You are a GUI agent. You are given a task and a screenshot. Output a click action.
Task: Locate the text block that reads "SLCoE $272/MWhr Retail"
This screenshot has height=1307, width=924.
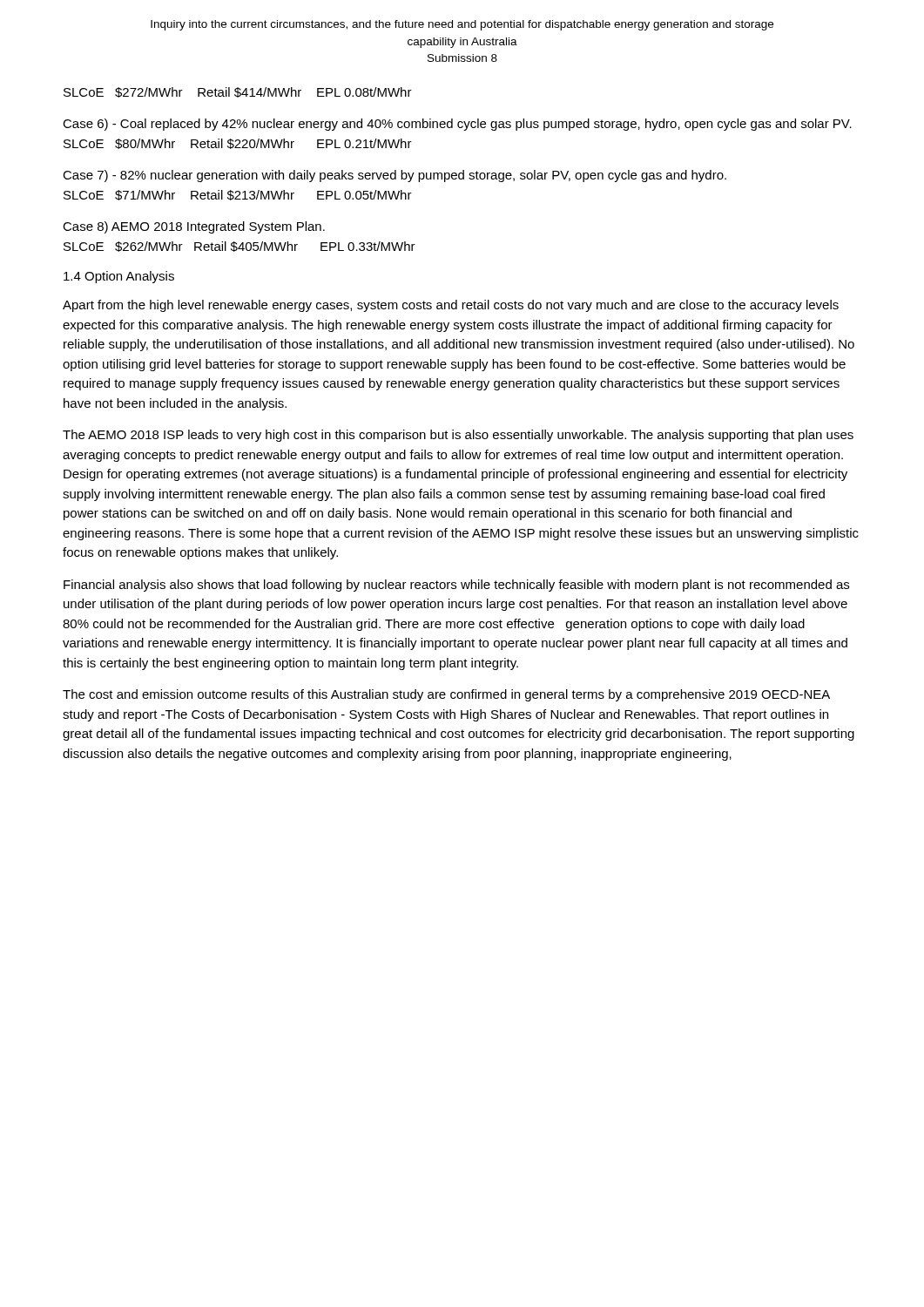coord(237,92)
